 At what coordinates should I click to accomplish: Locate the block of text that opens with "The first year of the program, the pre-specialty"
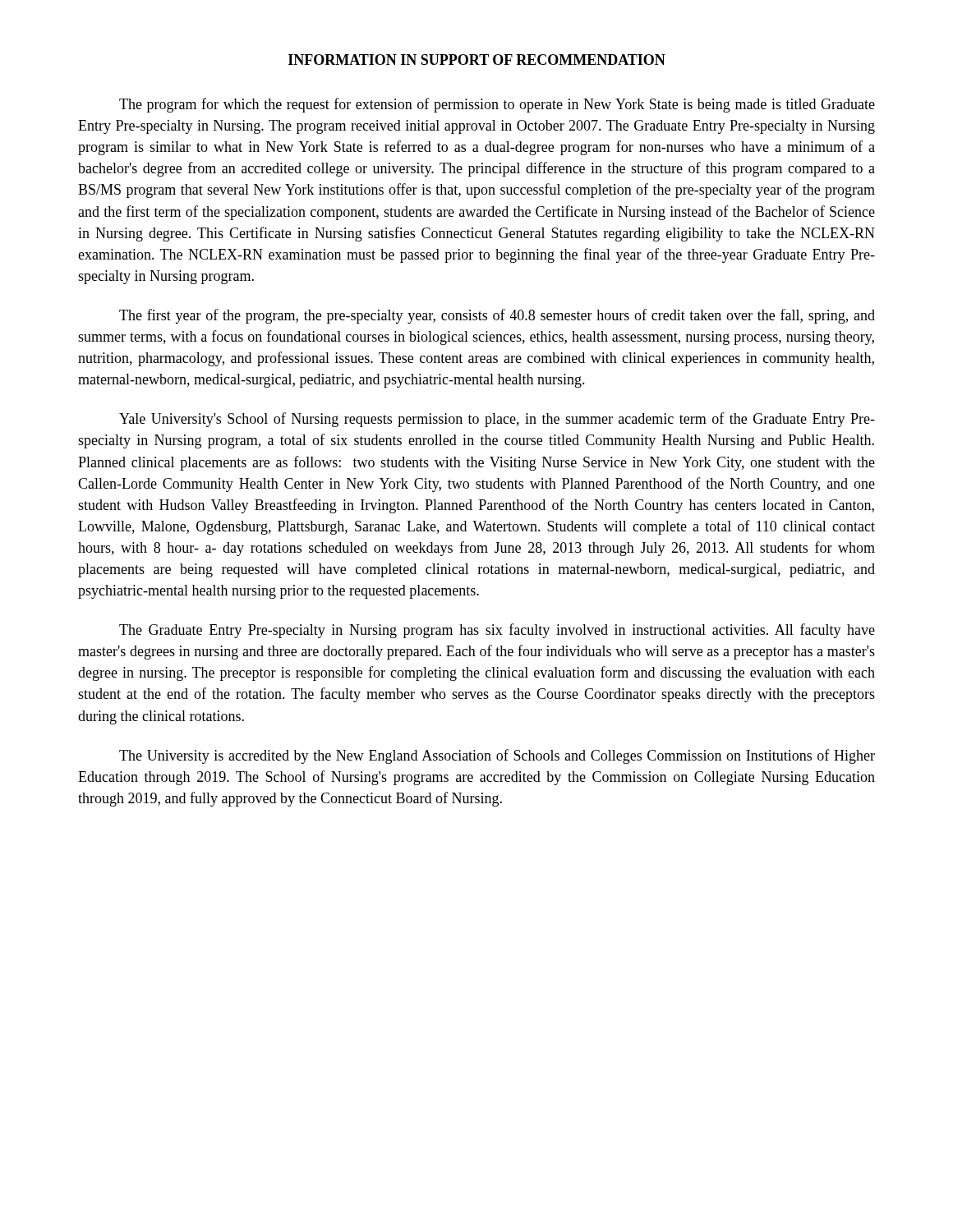click(476, 347)
